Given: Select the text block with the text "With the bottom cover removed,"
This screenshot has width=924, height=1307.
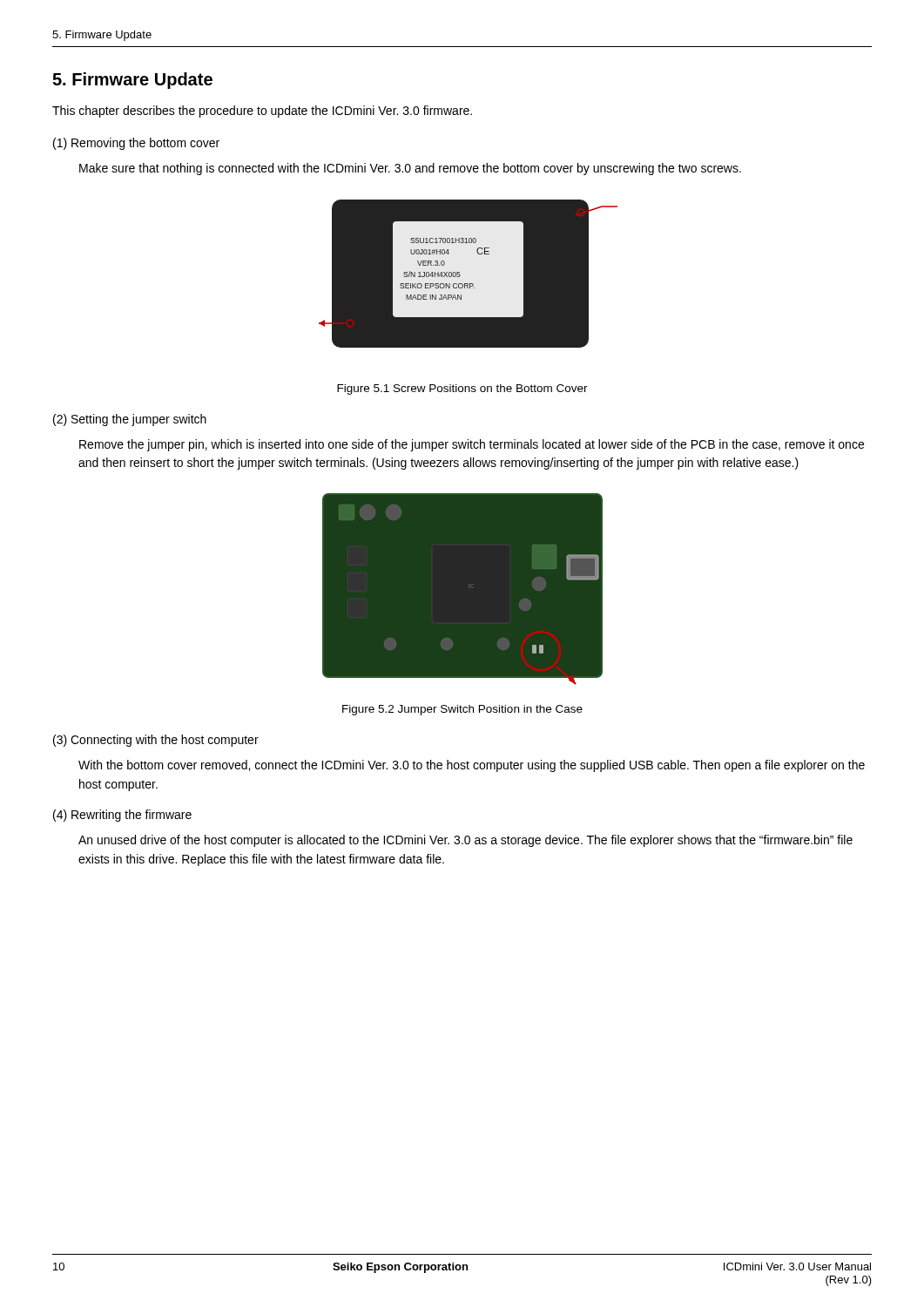Looking at the screenshot, I should tap(472, 775).
